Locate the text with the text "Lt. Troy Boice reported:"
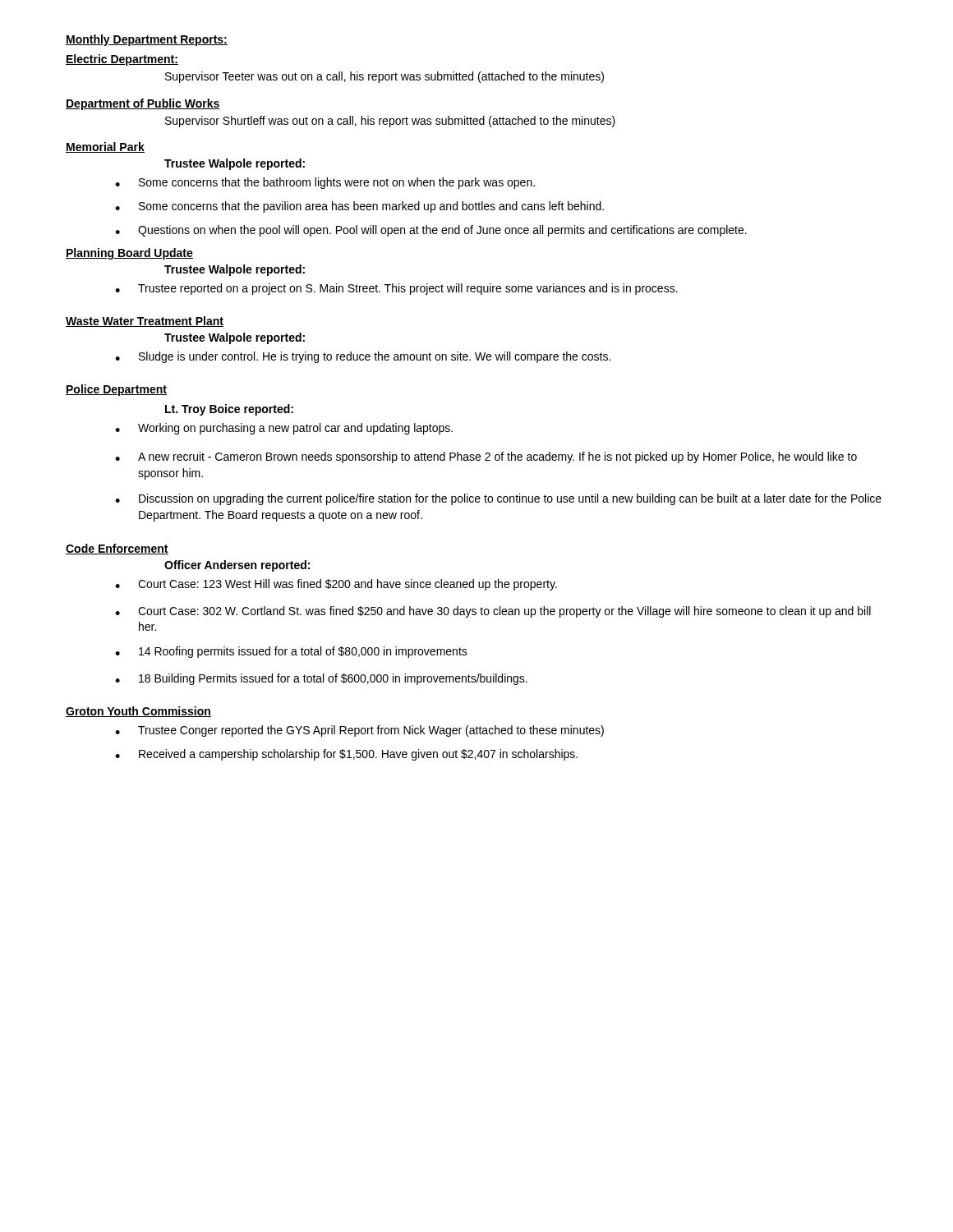Screen dimensions: 1232x953 pos(229,409)
